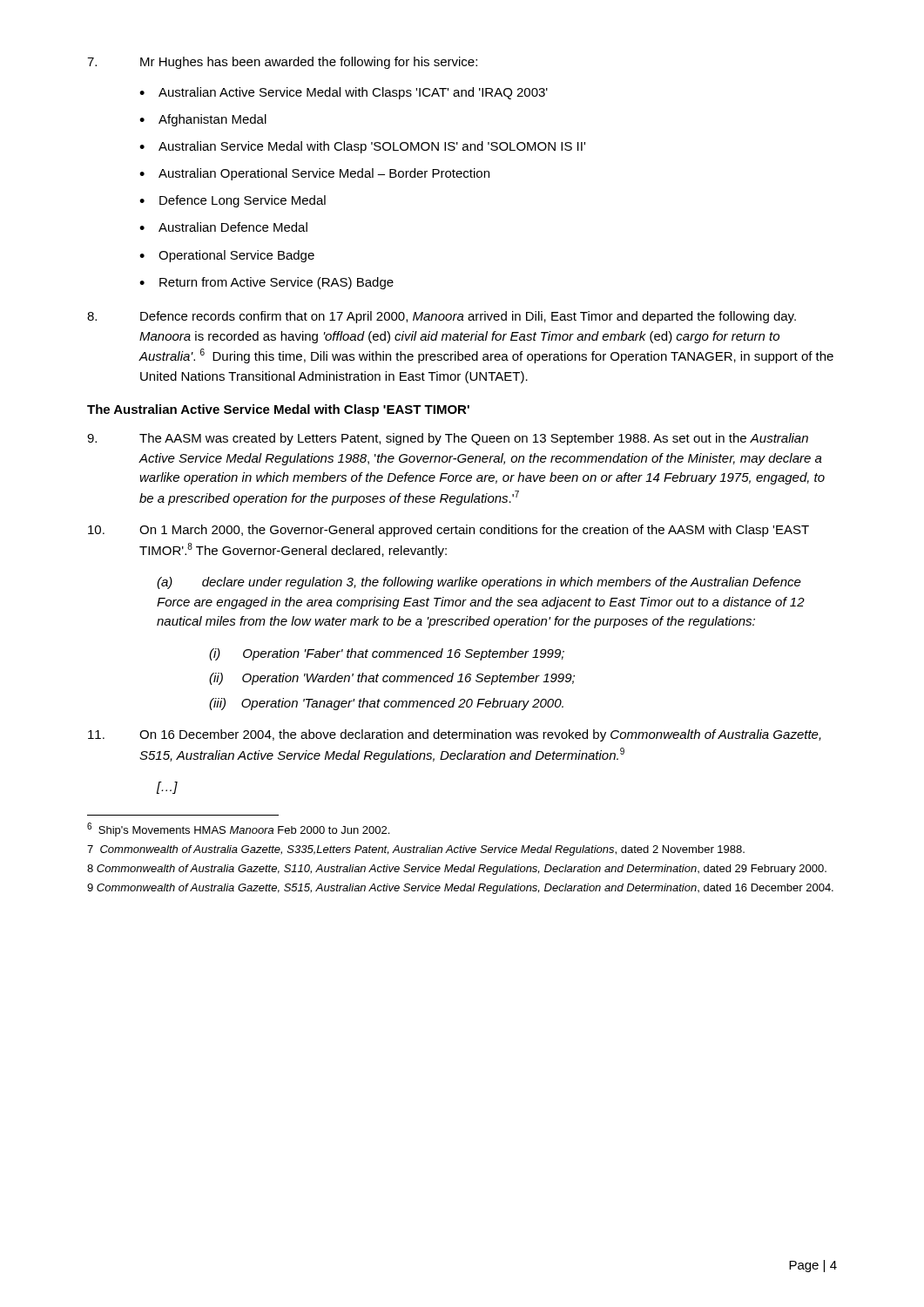Find the text starting "(ii) Operation 'Warden' that commenced"
Viewport: 924px width, 1307px height.
coord(392,677)
